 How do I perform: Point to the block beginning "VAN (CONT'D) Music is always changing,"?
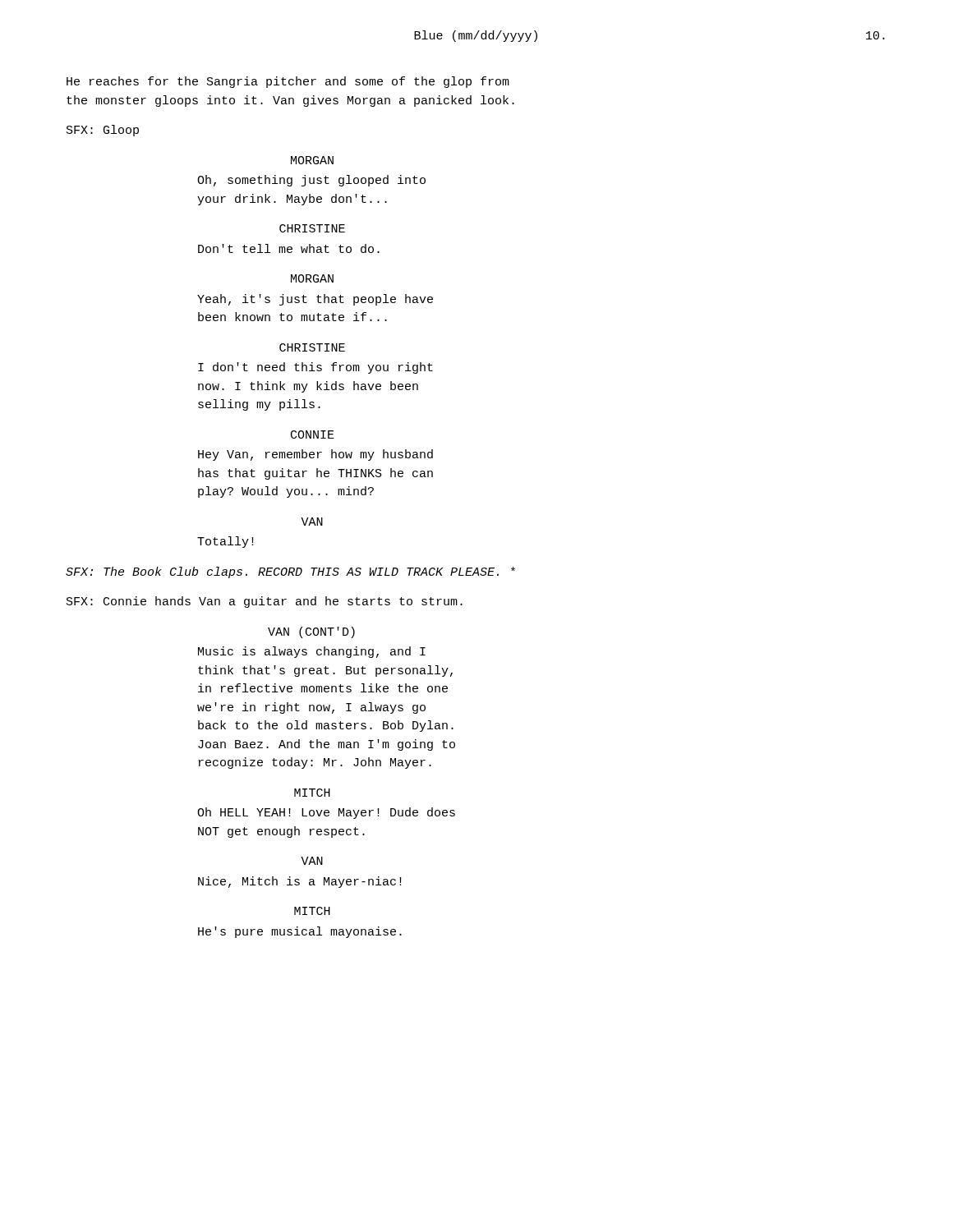point(345,699)
